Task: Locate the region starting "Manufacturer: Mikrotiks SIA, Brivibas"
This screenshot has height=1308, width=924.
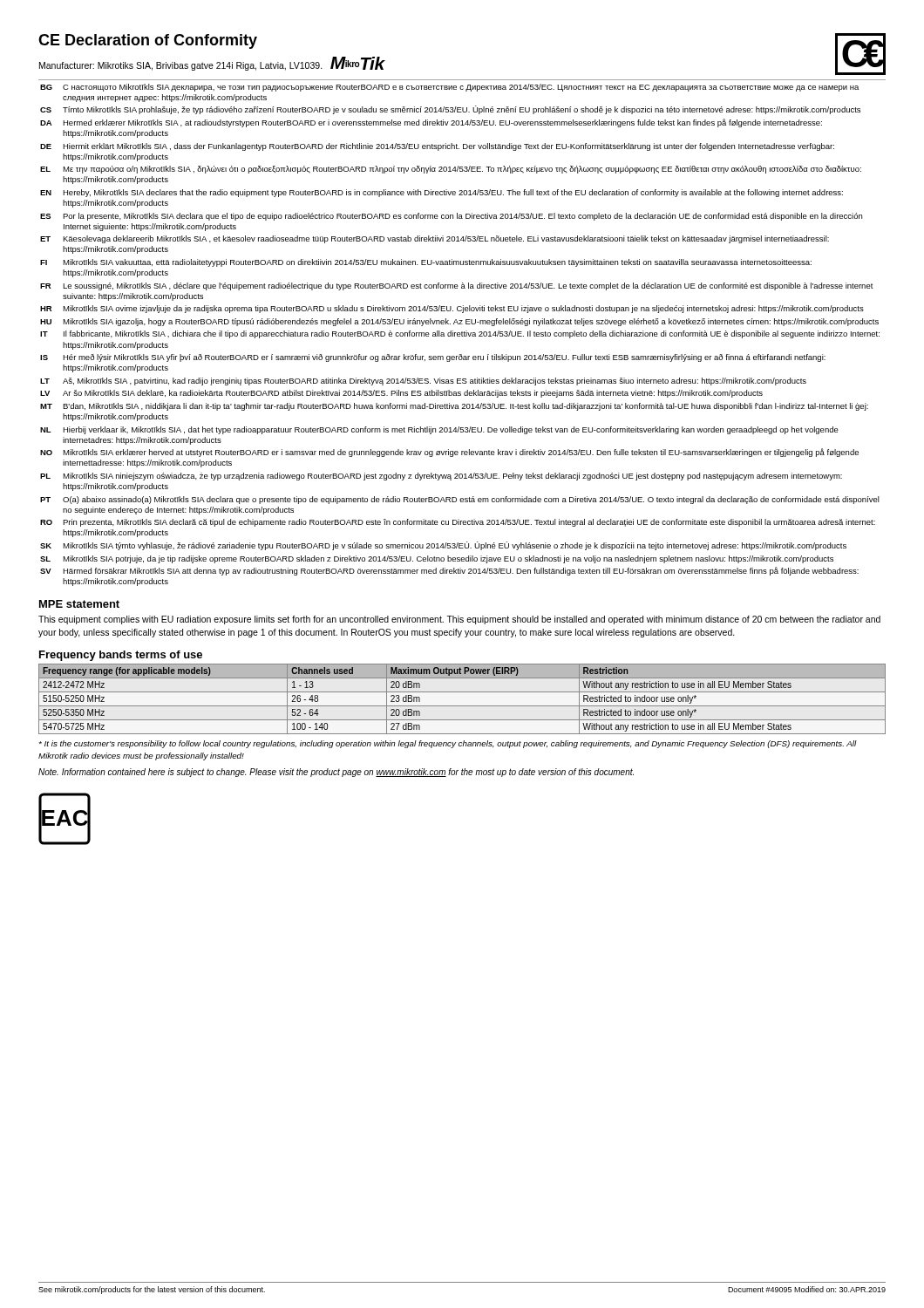Action: click(x=211, y=63)
